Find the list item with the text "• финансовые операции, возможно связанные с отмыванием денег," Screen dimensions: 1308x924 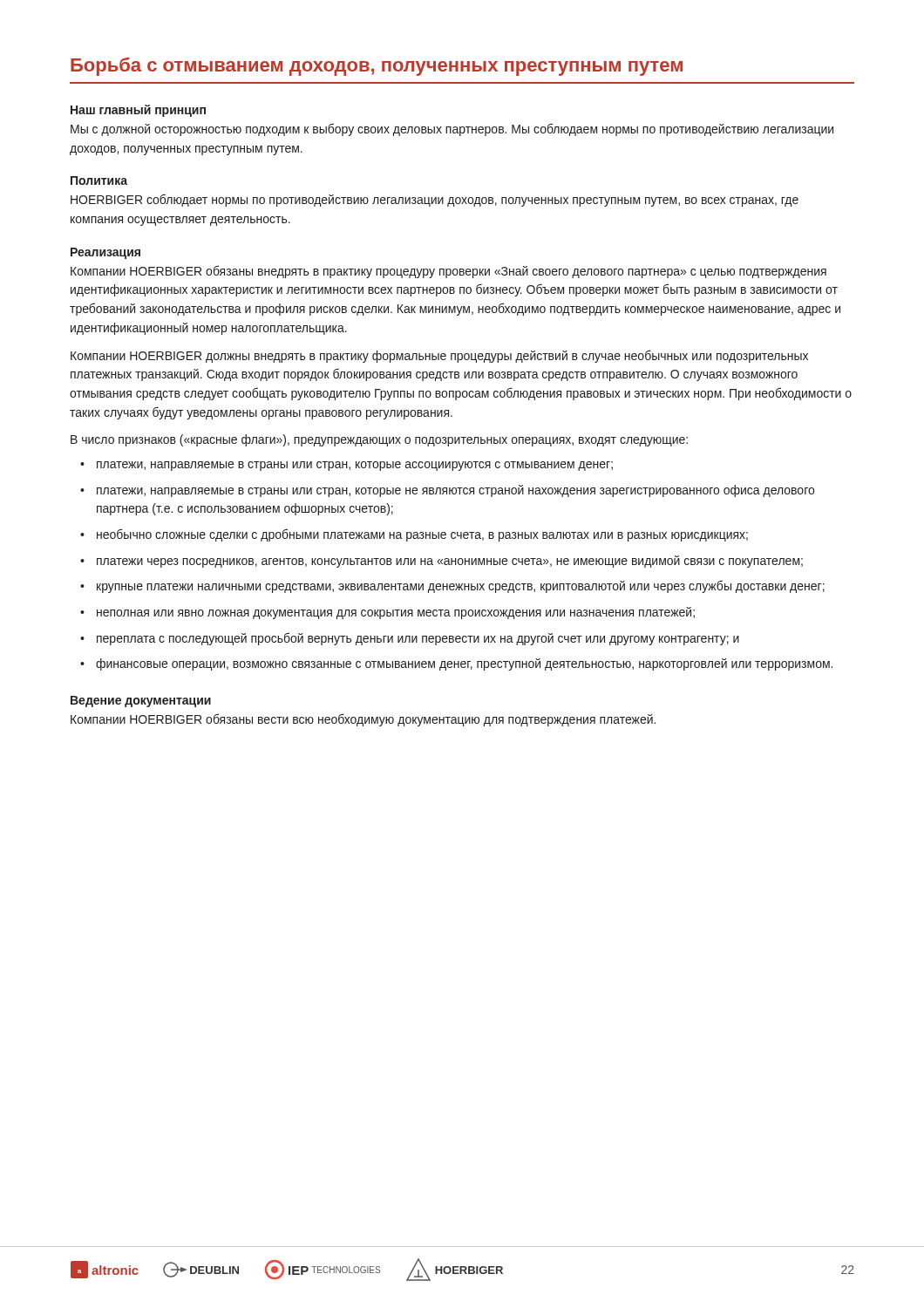pyautogui.click(x=457, y=665)
